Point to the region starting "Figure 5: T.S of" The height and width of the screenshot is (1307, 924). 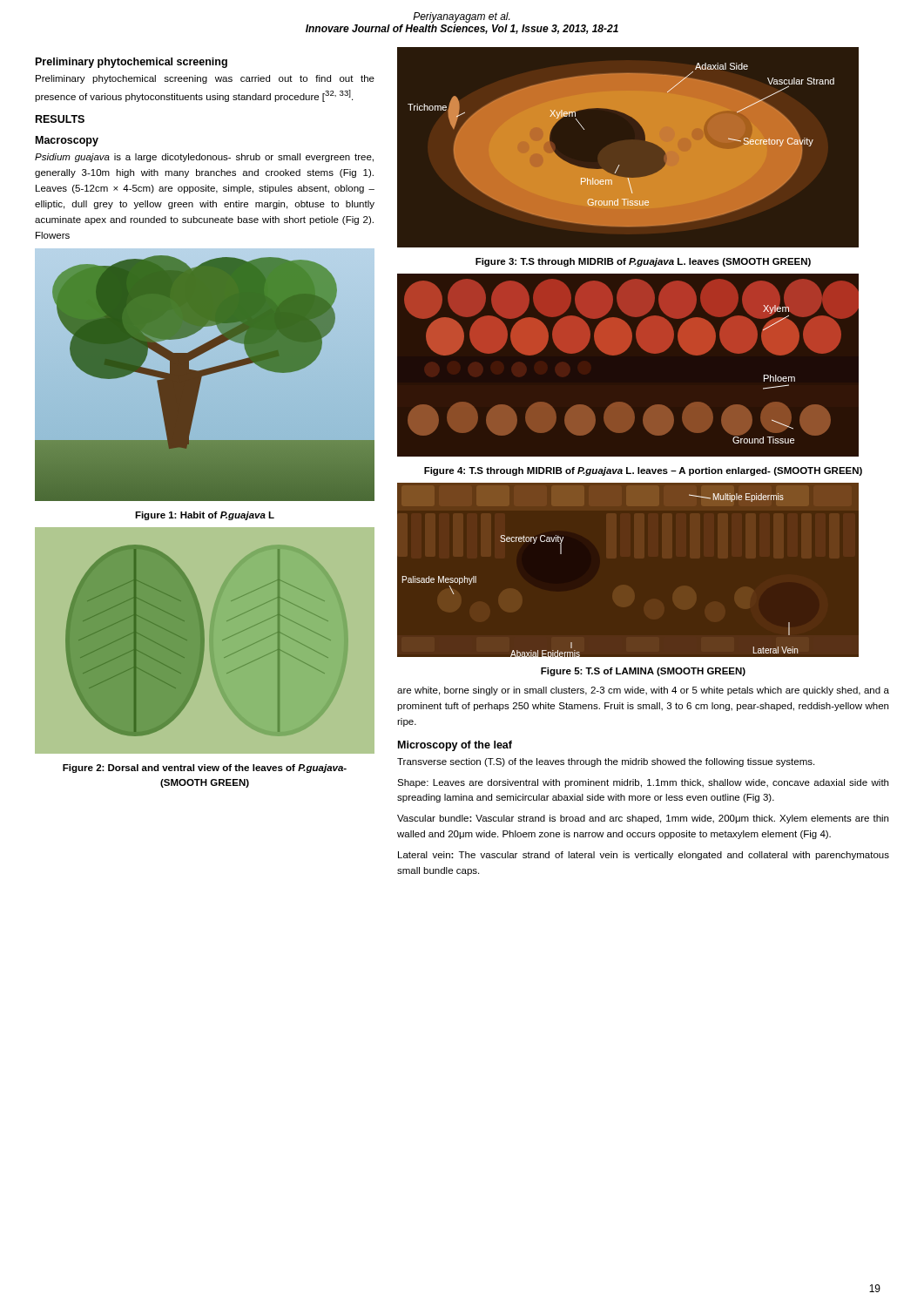[643, 671]
